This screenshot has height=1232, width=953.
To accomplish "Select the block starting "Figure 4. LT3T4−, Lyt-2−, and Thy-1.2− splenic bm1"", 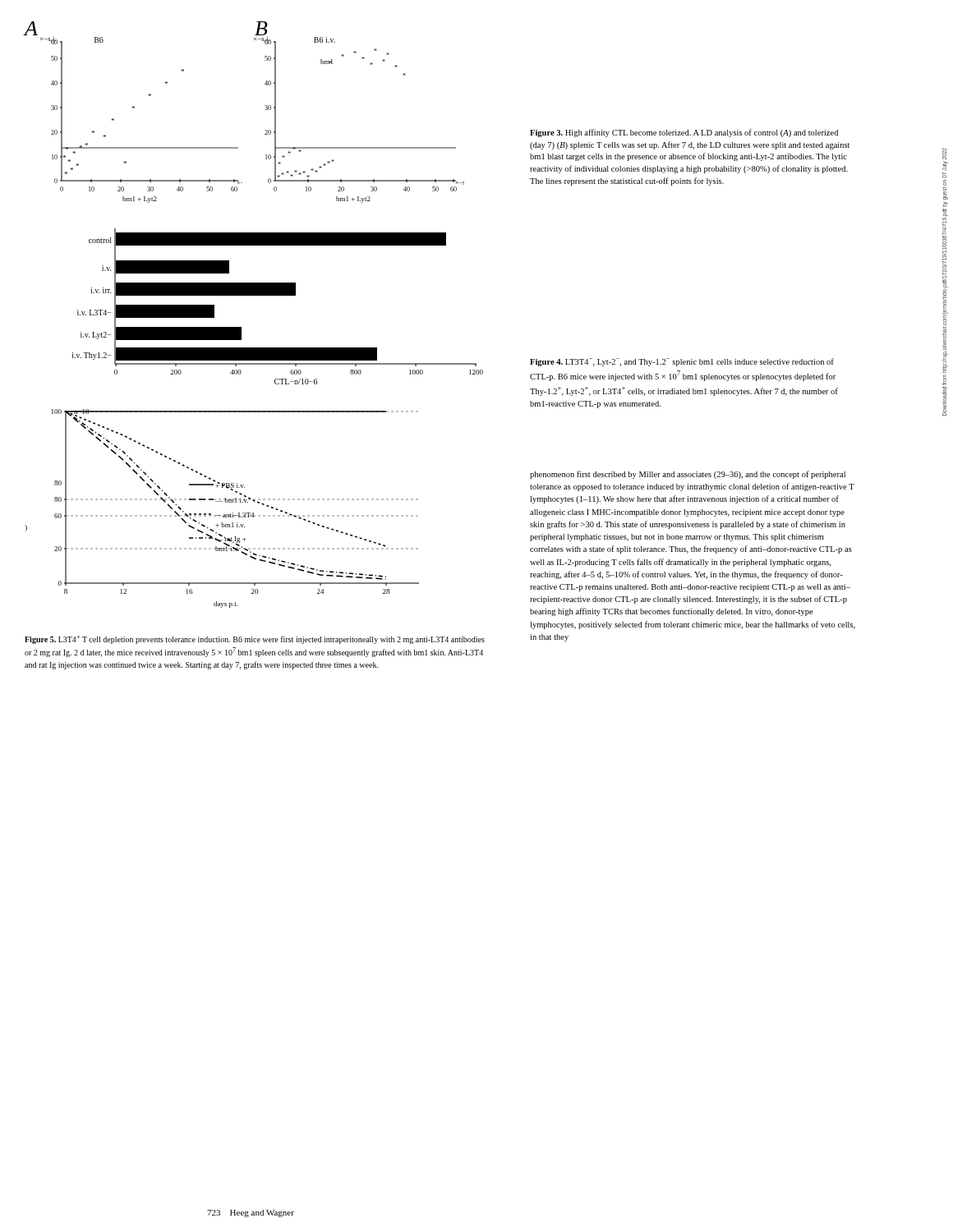I will 684,381.
